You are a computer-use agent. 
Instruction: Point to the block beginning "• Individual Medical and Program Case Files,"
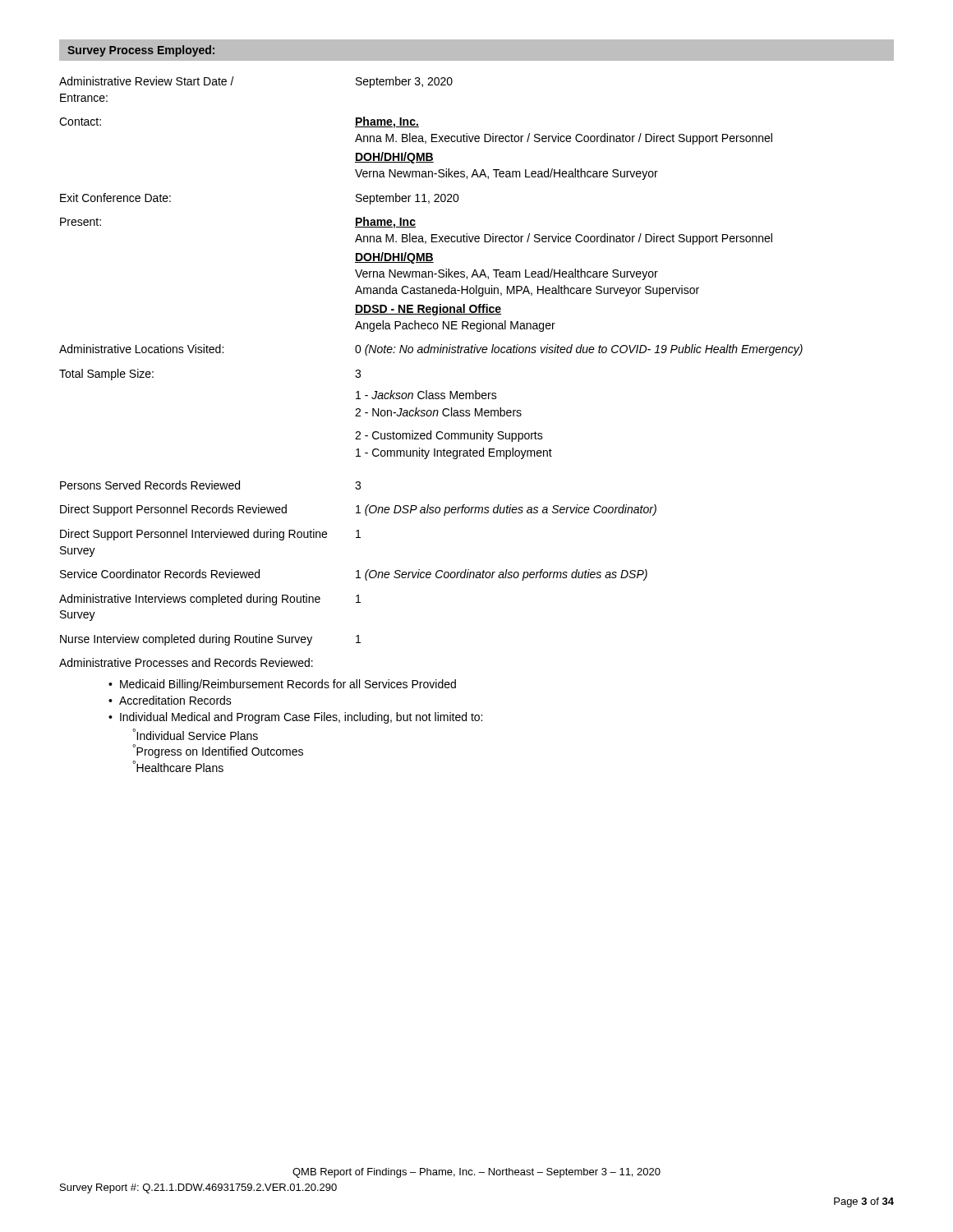tap(296, 742)
